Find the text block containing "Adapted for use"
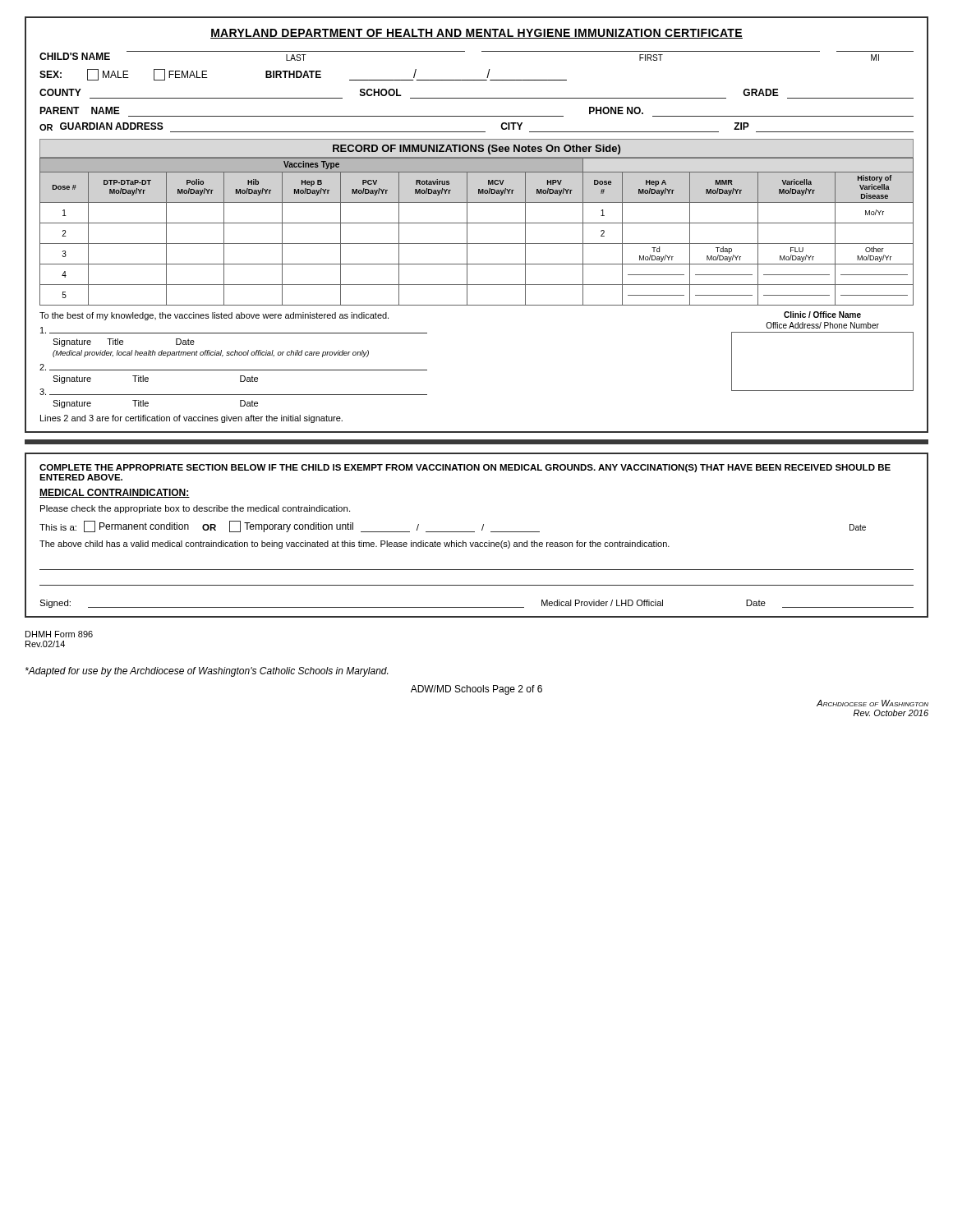This screenshot has width=953, height=1232. tap(207, 671)
